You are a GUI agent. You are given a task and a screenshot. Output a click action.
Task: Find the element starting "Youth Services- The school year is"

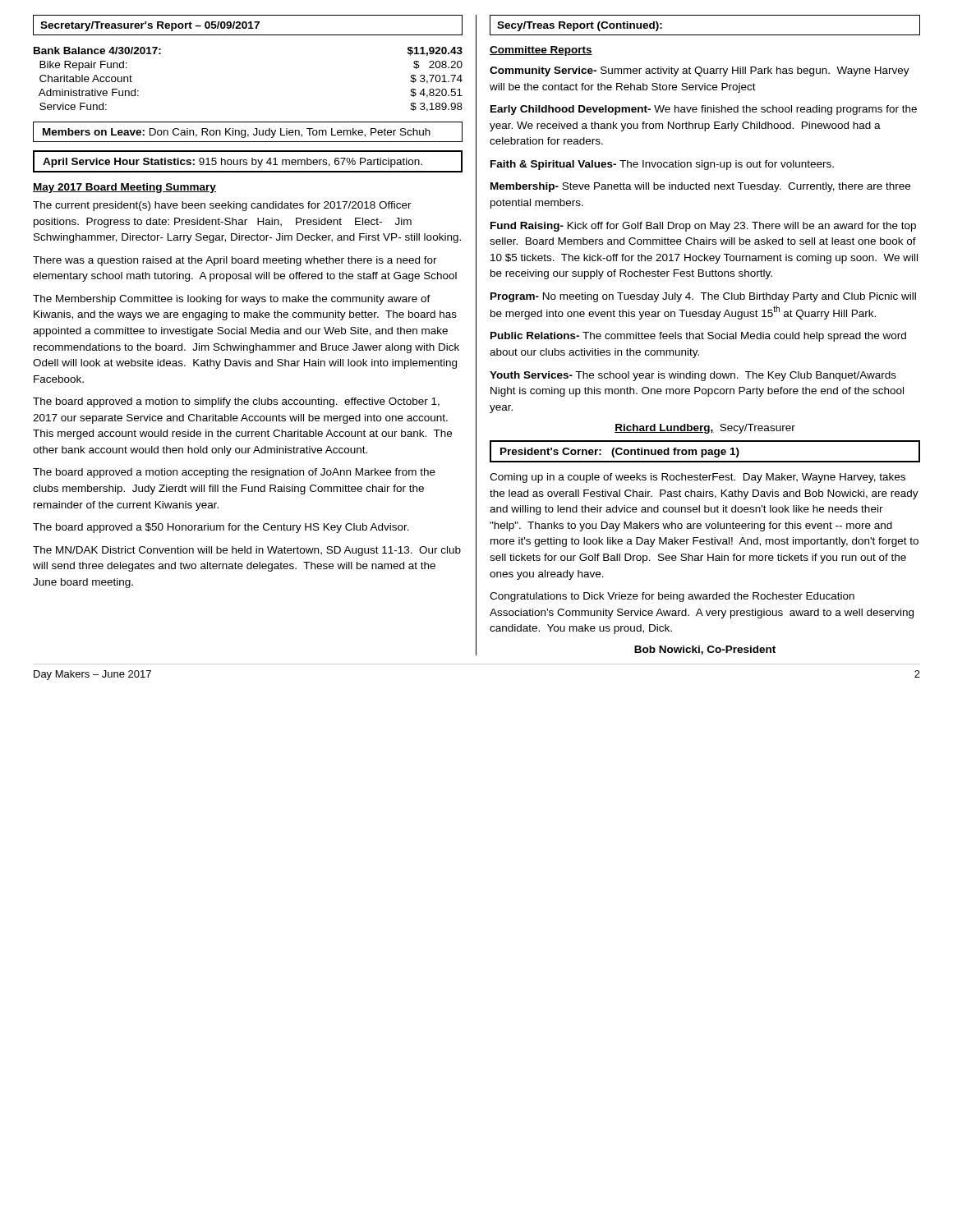pos(697,391)
